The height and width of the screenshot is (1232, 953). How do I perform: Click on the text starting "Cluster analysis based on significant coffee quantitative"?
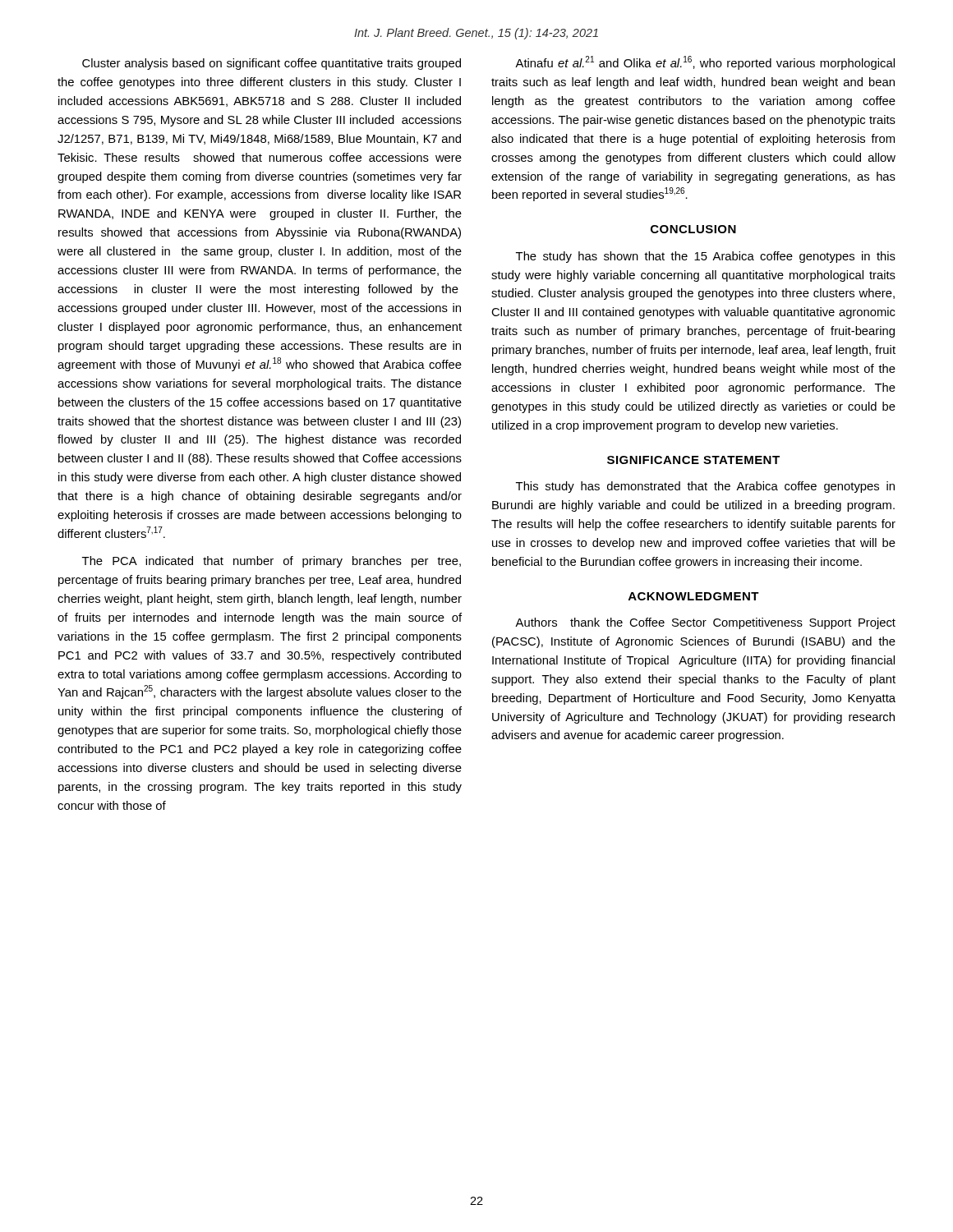260,299
